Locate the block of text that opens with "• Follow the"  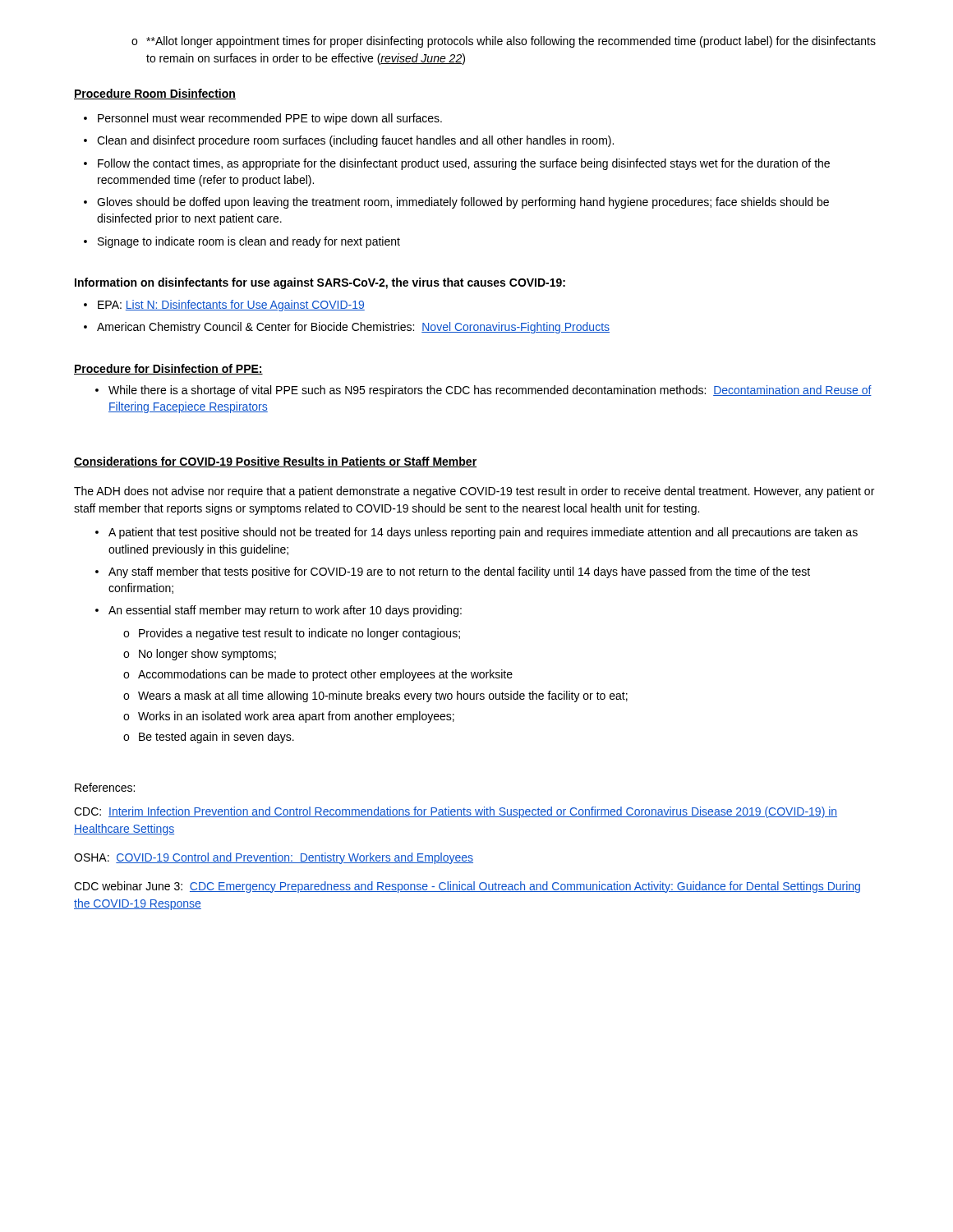point(476,172)
